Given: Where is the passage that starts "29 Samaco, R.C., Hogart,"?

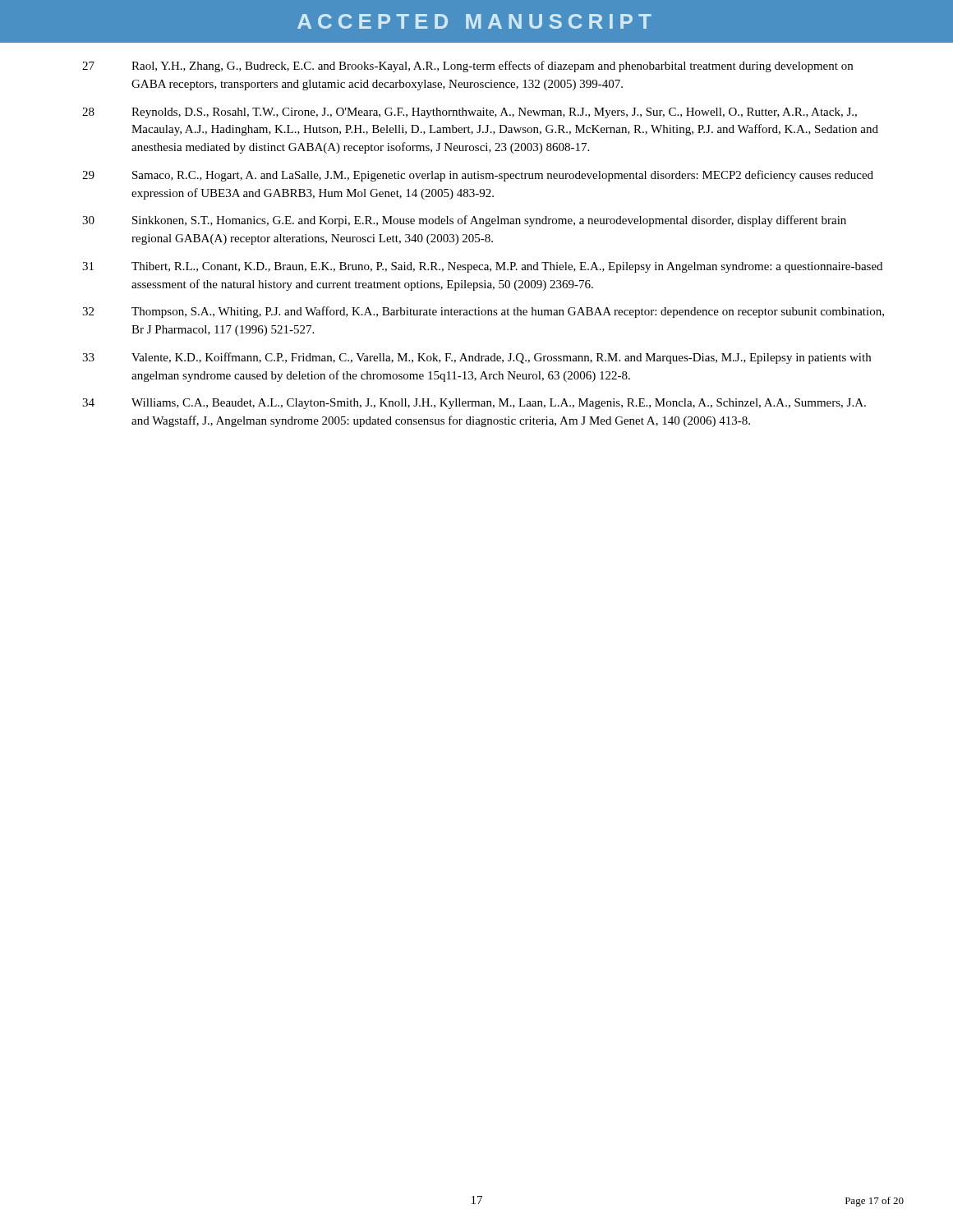Looking at the screenshot, I should [485, 184].
